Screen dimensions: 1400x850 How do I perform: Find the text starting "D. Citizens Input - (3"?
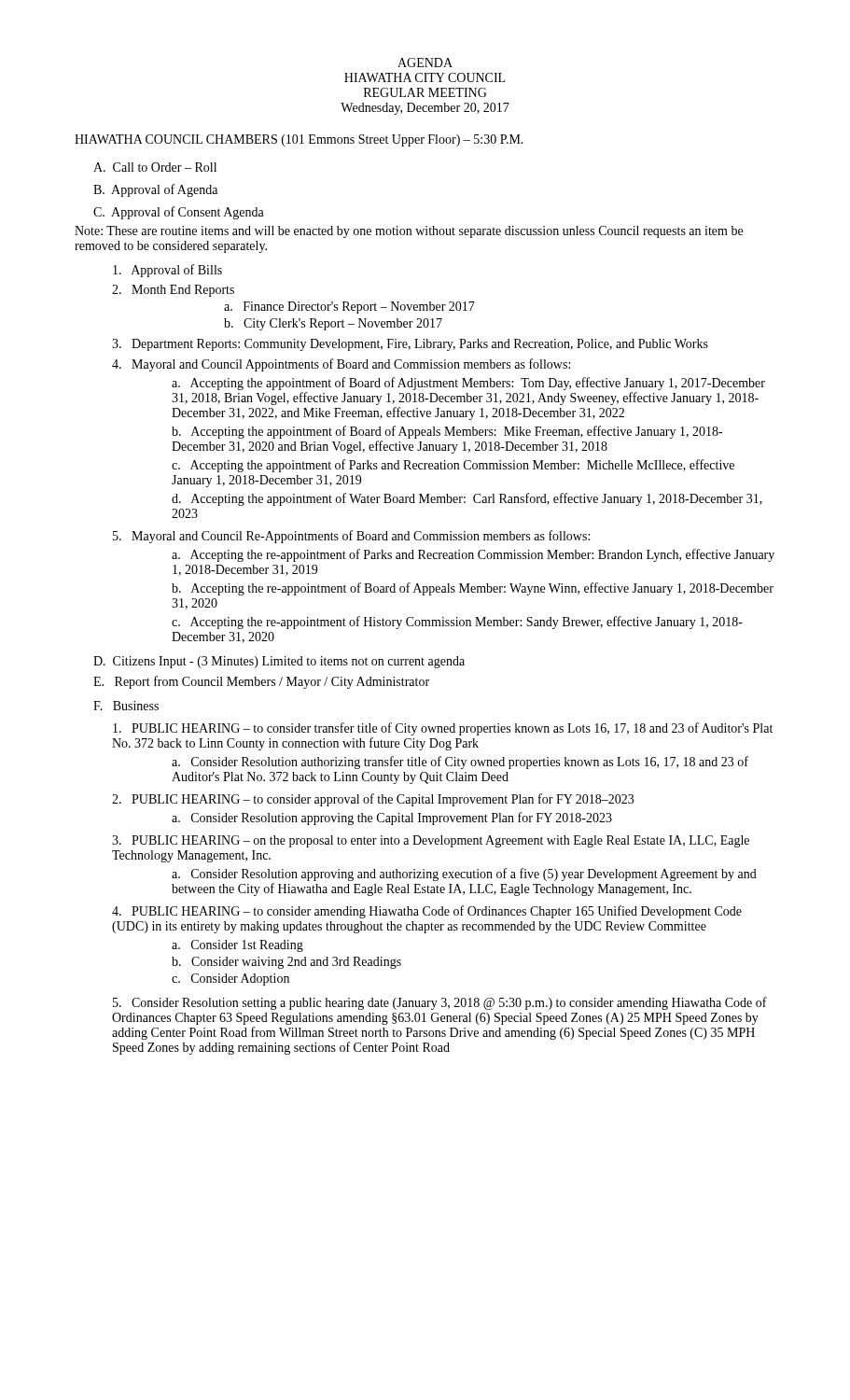point(279,661)
